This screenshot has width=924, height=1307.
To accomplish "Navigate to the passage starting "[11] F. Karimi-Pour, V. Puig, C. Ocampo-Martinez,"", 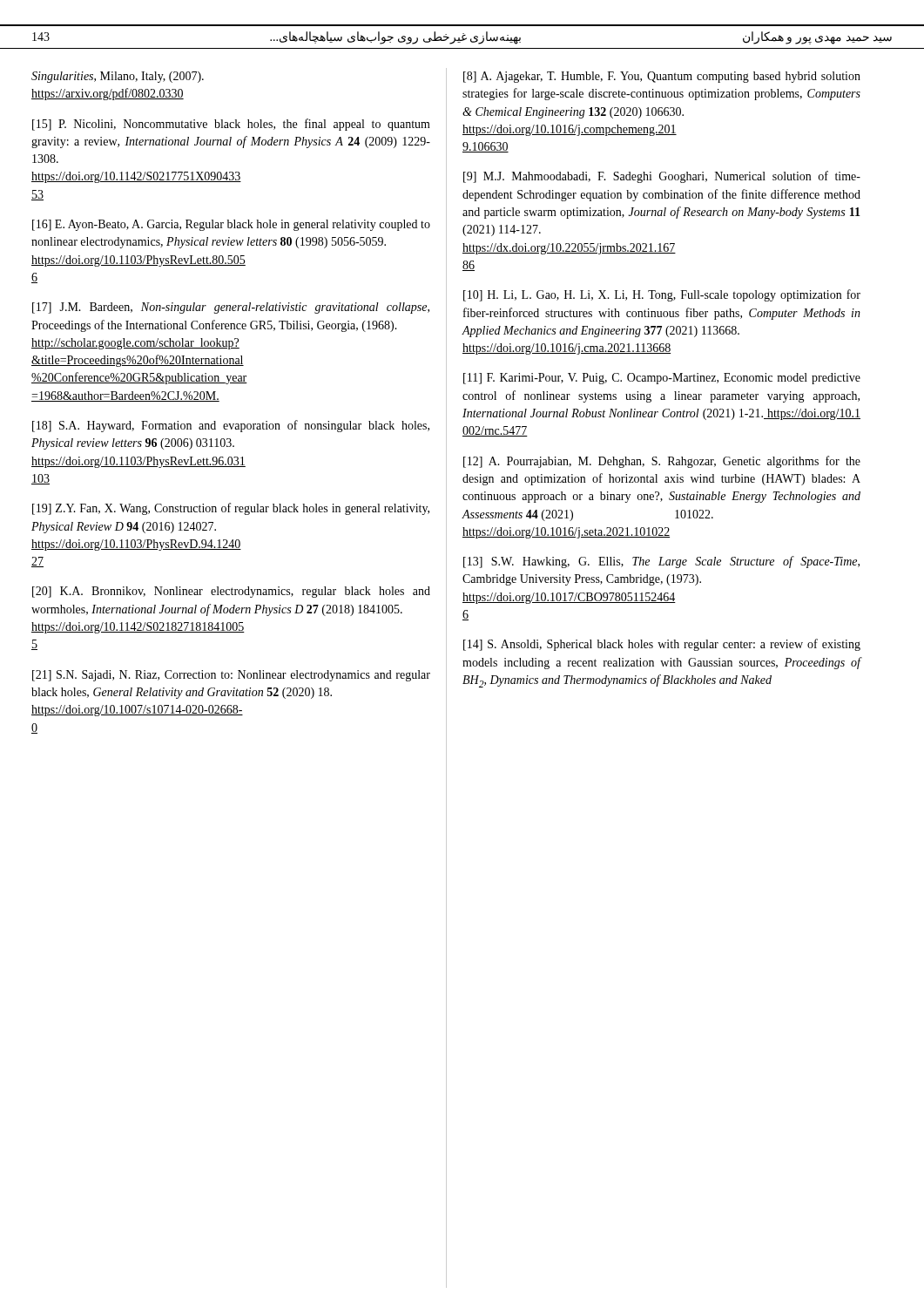I will pyautogui.click(x=661, y=405).
